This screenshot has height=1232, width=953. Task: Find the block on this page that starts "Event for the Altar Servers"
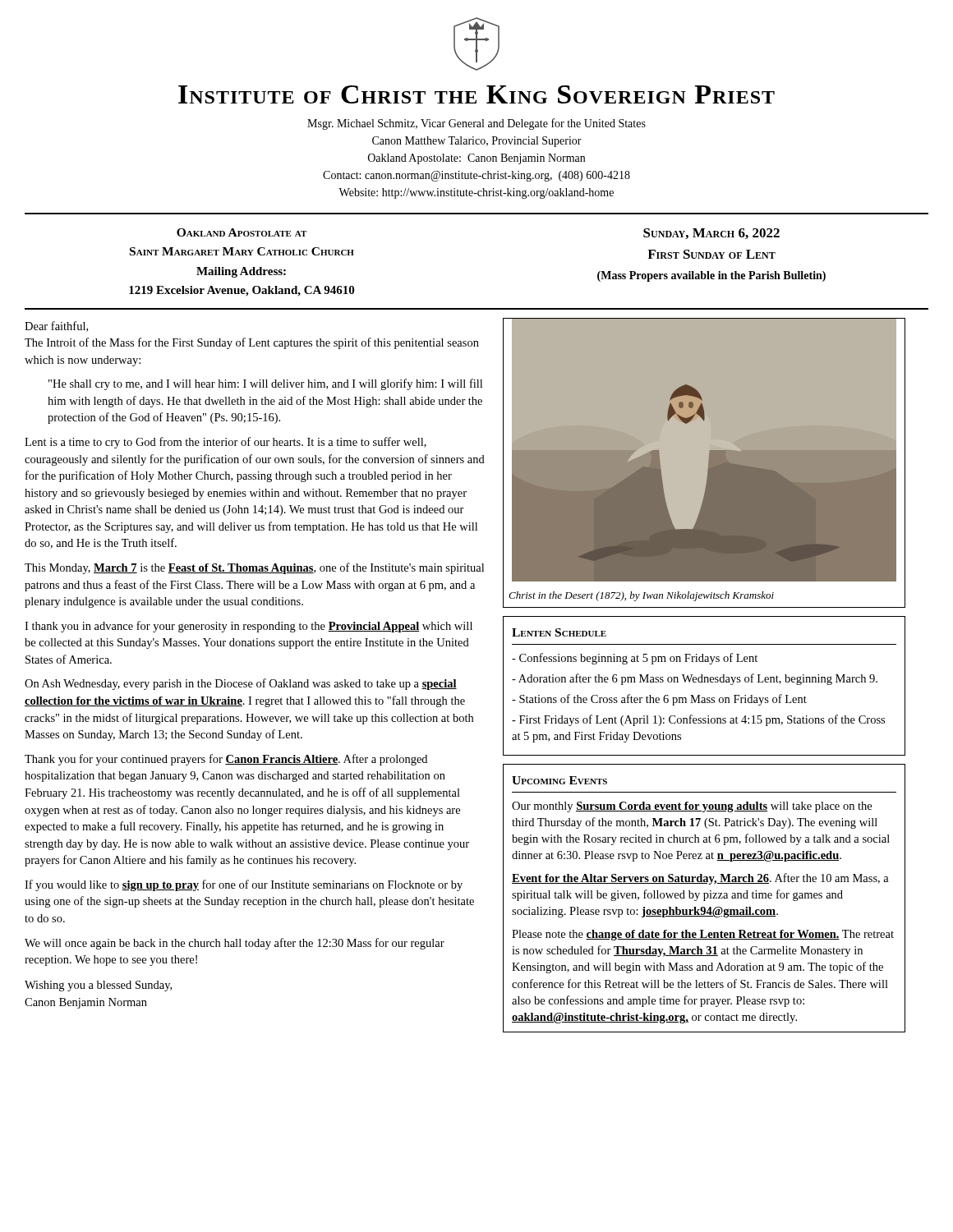click(x=700, y=894)
